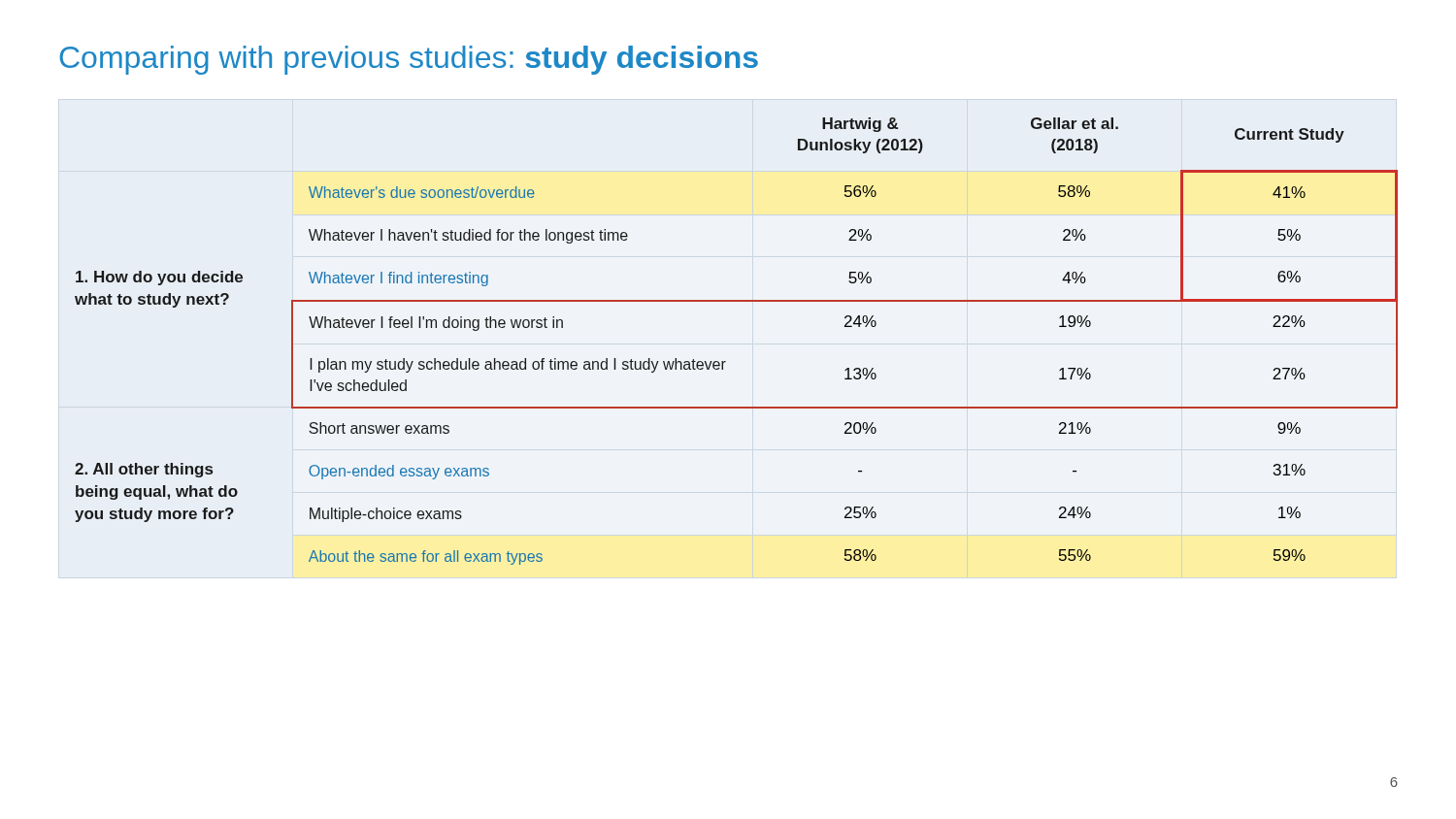
Task: Find the title
Action: pyautogui.click(x=409, y=57)
